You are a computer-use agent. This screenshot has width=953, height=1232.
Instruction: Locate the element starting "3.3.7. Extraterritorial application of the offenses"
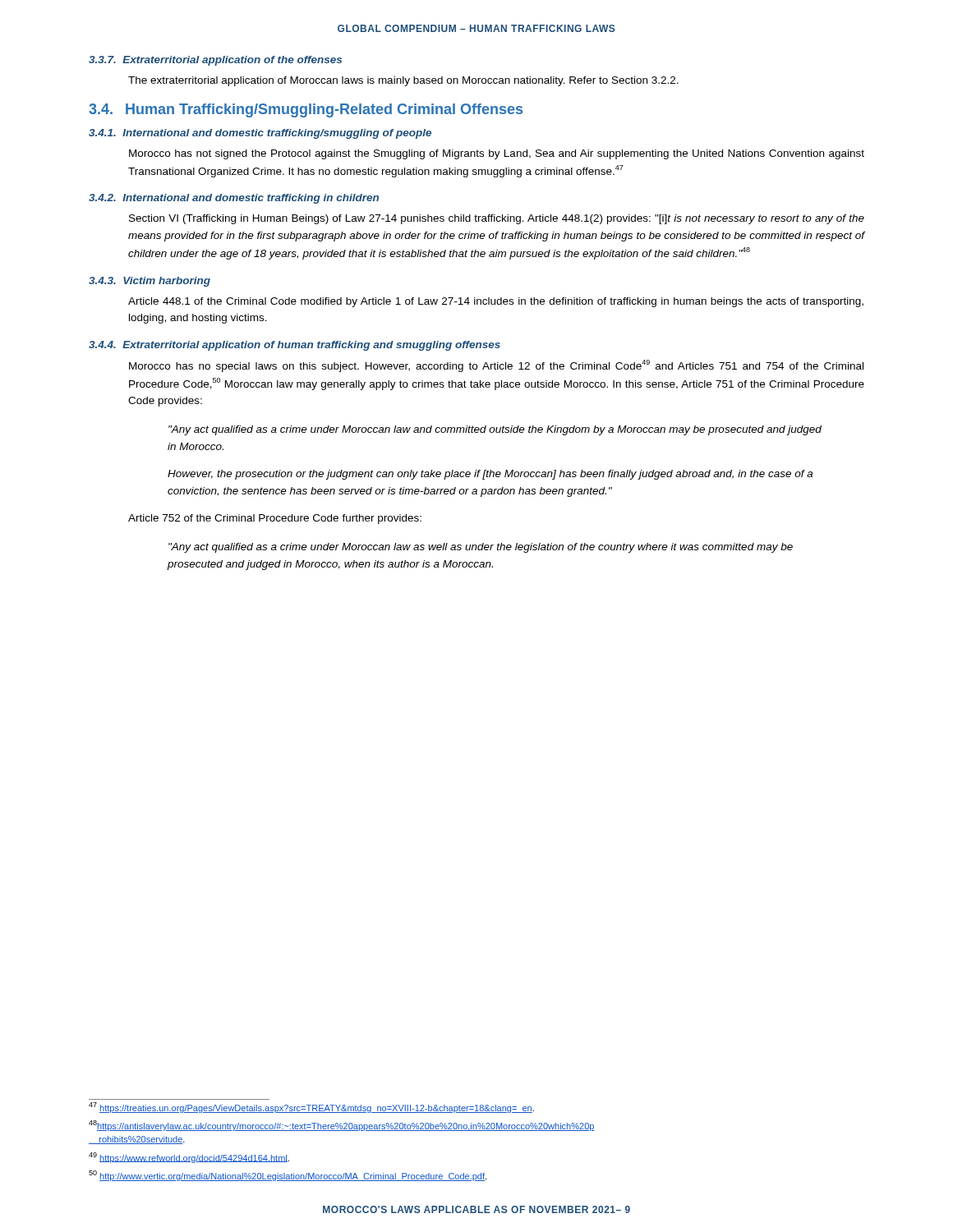[x=216, y=60]
